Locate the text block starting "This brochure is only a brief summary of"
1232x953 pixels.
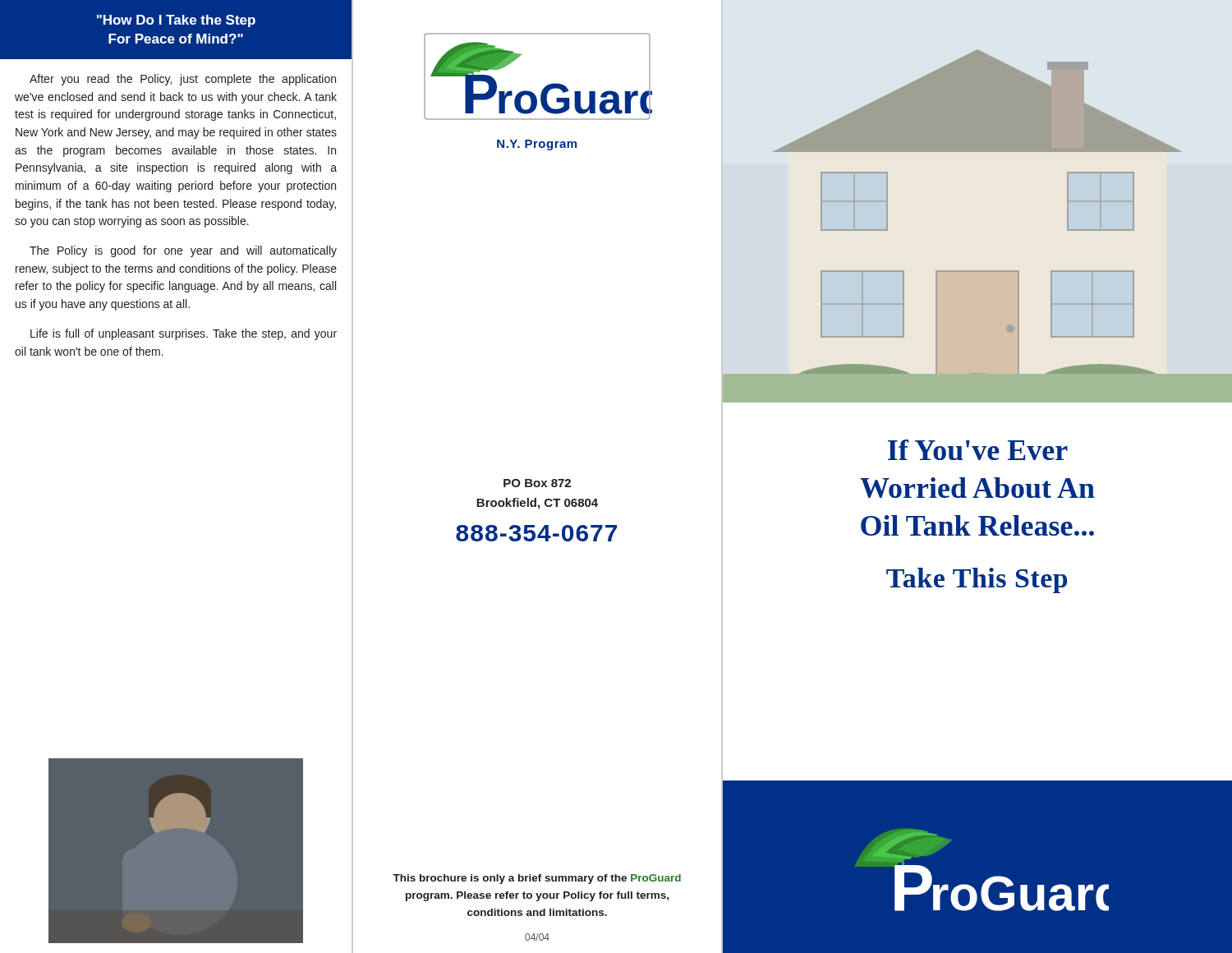coord(537,895)
